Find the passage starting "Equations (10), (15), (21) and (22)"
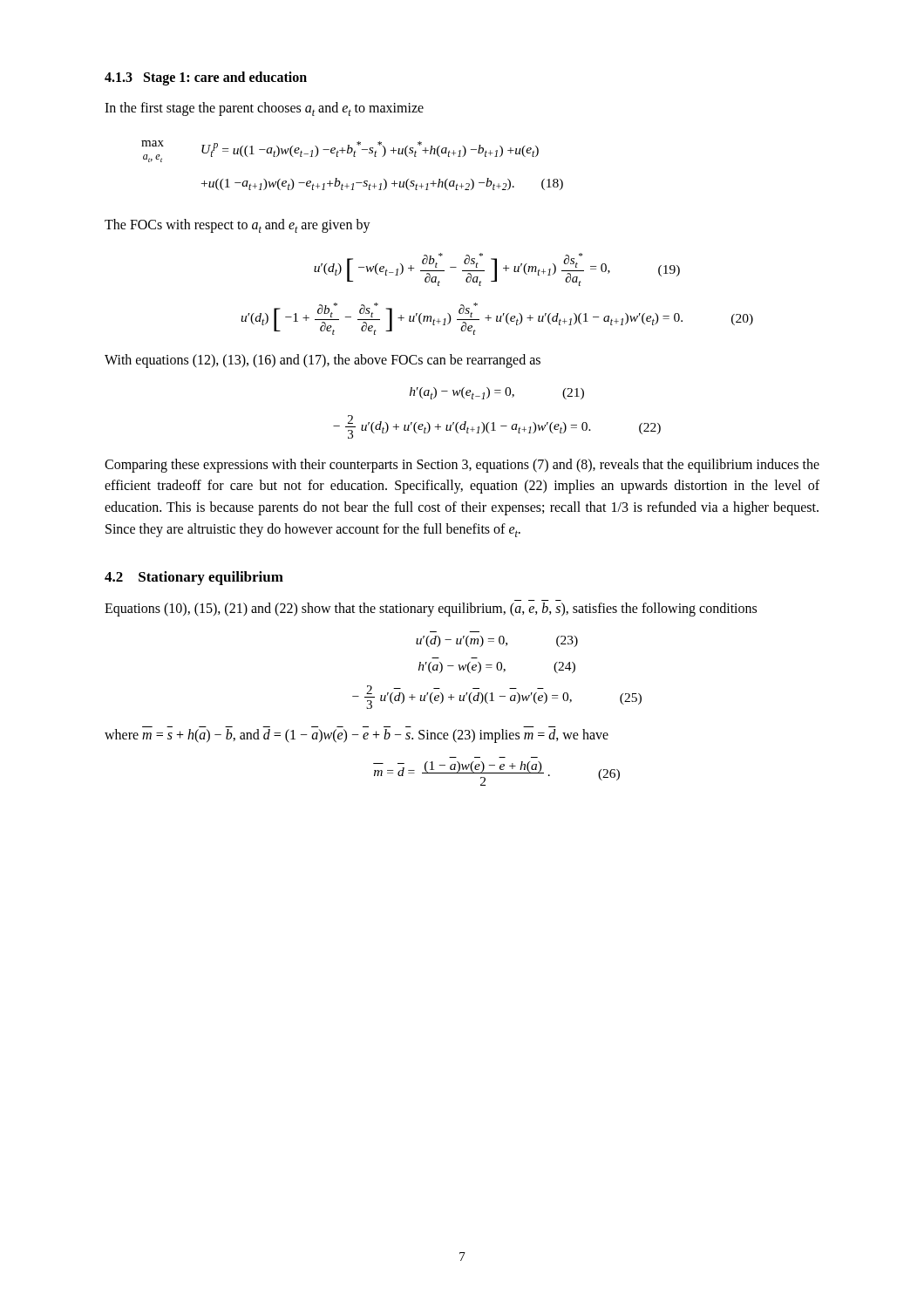Image resolution: width=924 pixels, height=1308 pixels. 462,609
